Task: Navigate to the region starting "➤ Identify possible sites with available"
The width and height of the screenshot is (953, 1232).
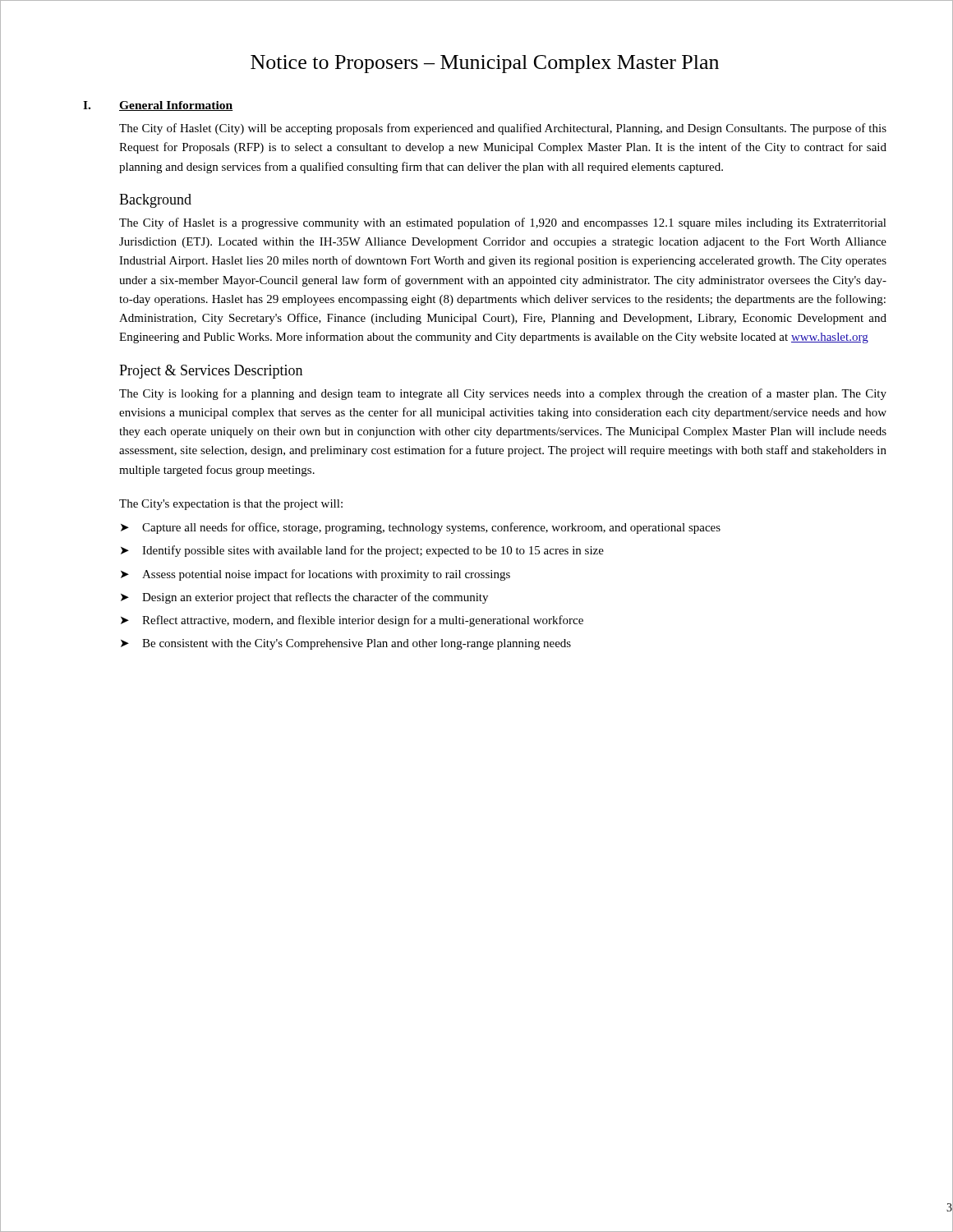Action: (503, 551)
